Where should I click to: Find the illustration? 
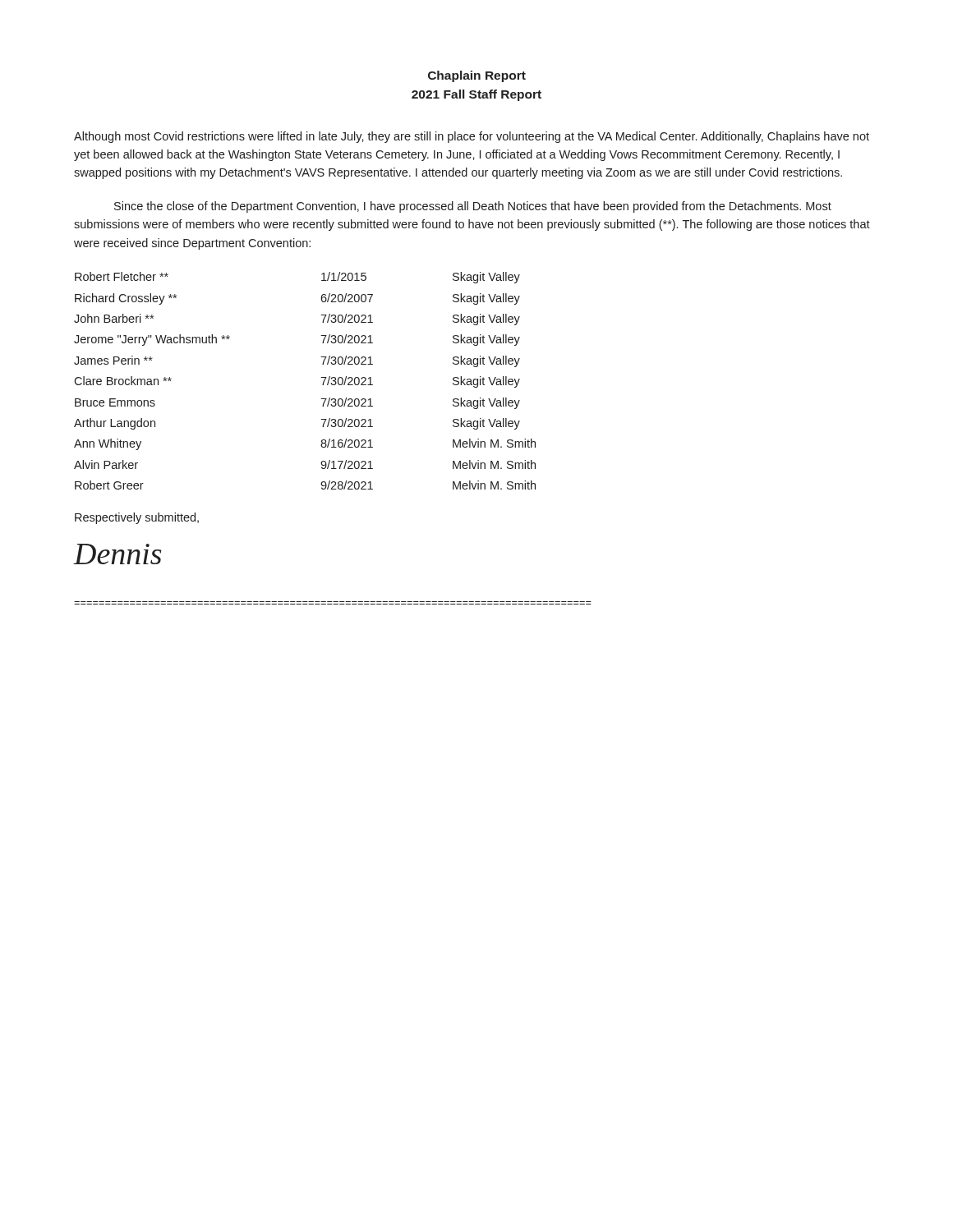[x=476, y=555]
